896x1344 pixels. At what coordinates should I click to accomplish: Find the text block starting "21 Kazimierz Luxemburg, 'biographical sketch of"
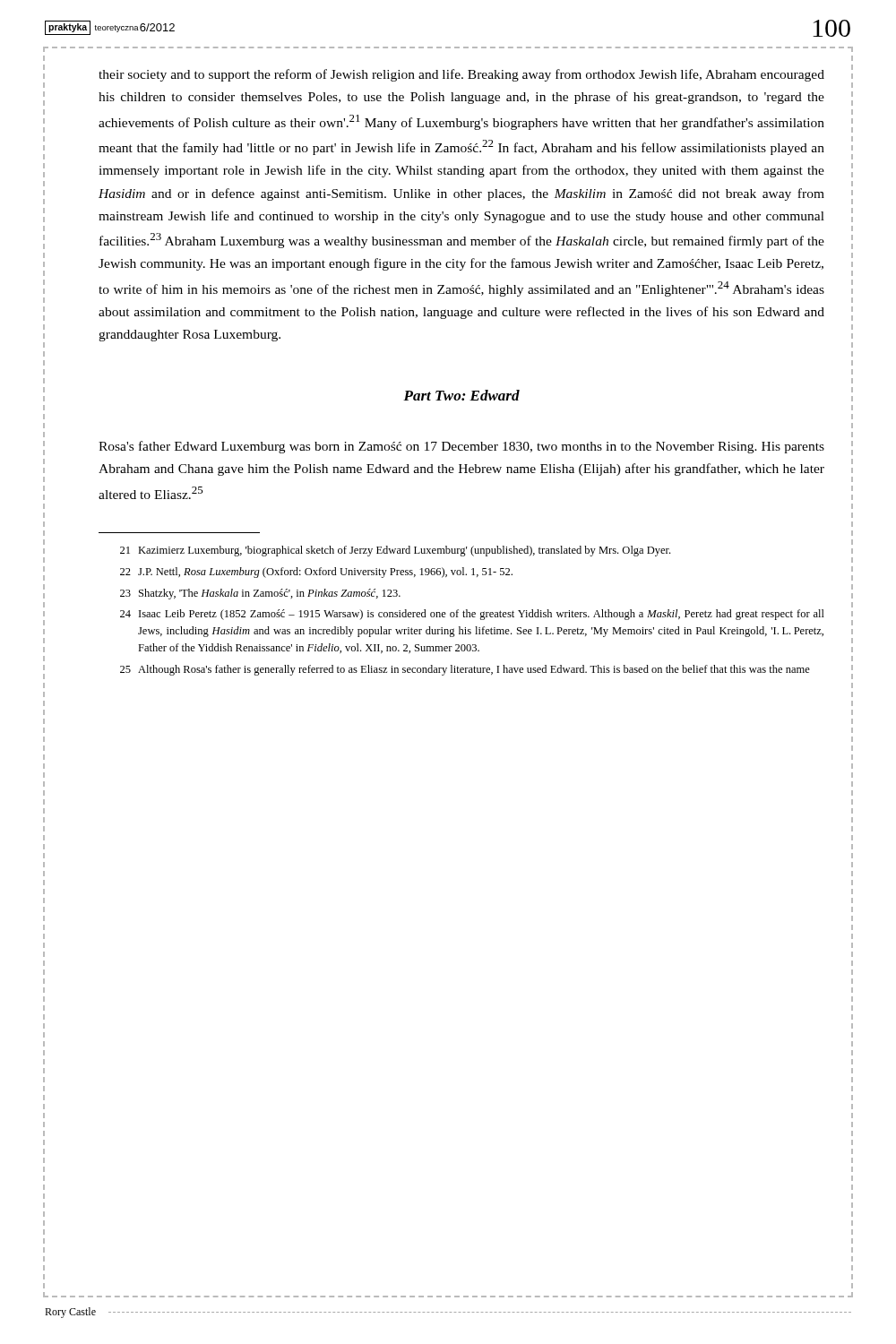tap(385, 551)
